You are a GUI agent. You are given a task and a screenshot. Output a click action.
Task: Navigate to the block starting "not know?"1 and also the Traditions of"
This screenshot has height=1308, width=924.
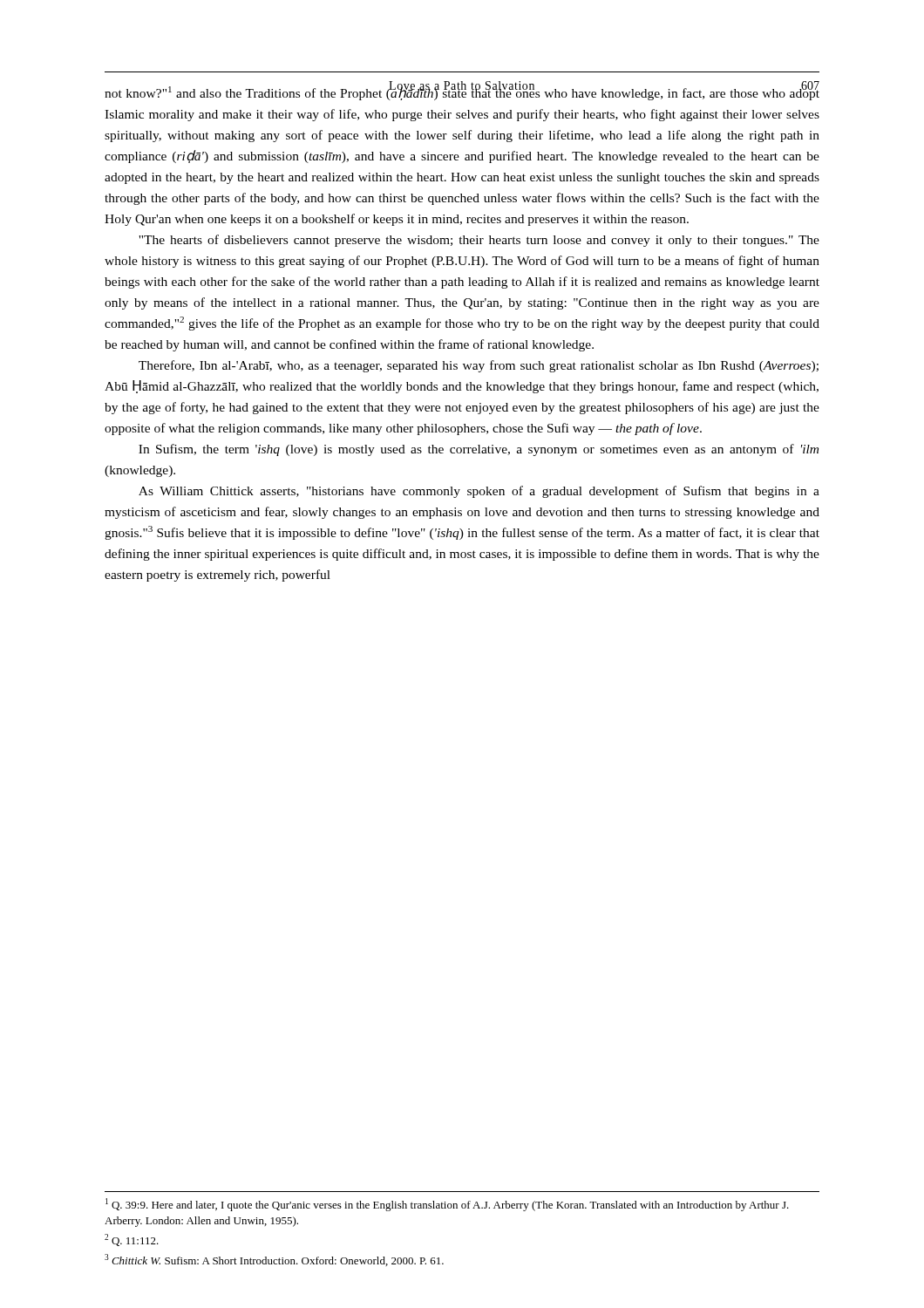tap(462, 155)
